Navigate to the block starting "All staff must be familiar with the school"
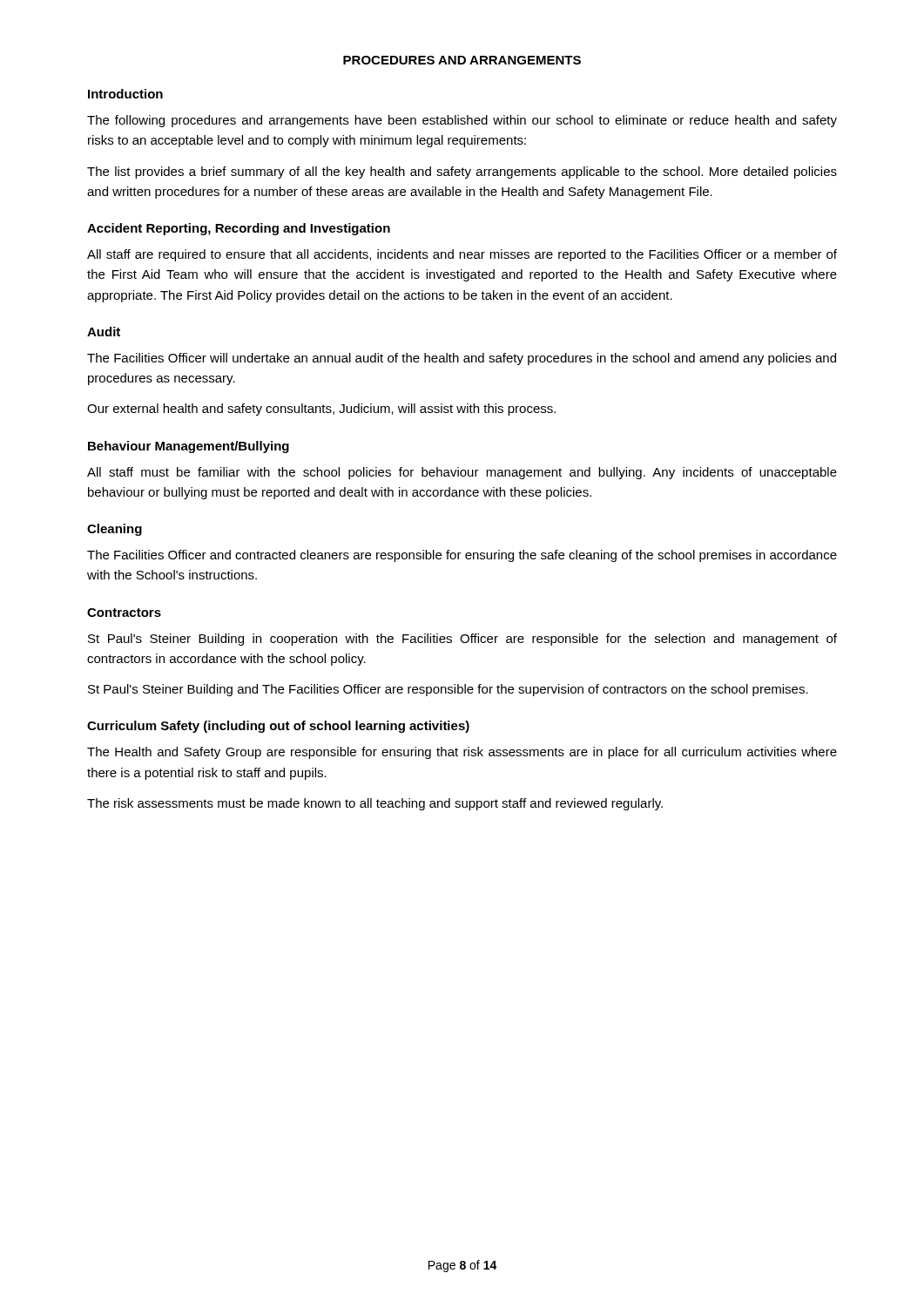The height and width of the screenshot is (1307, 924). pos(462,481)
